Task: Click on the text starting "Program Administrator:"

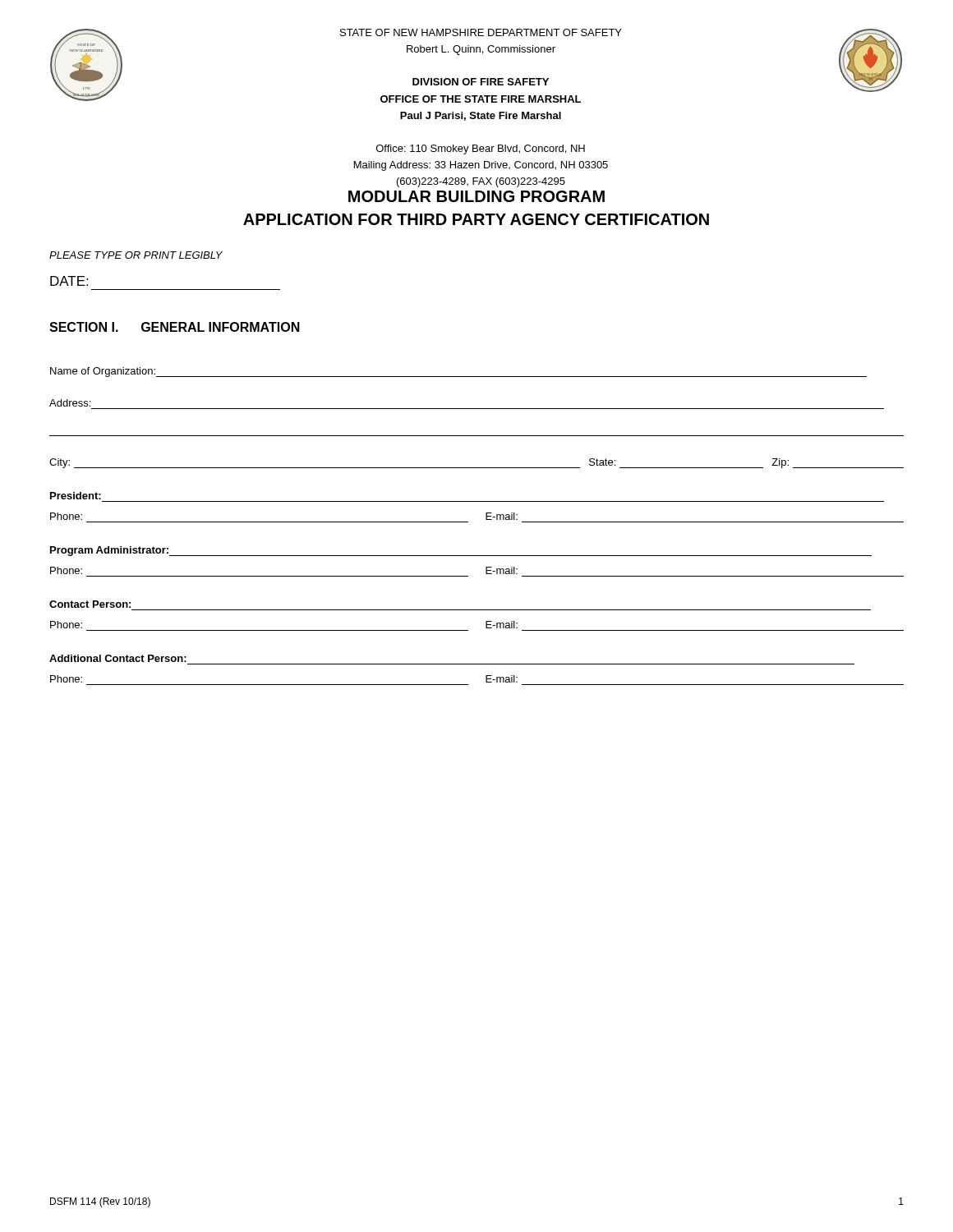Action: 461,548
